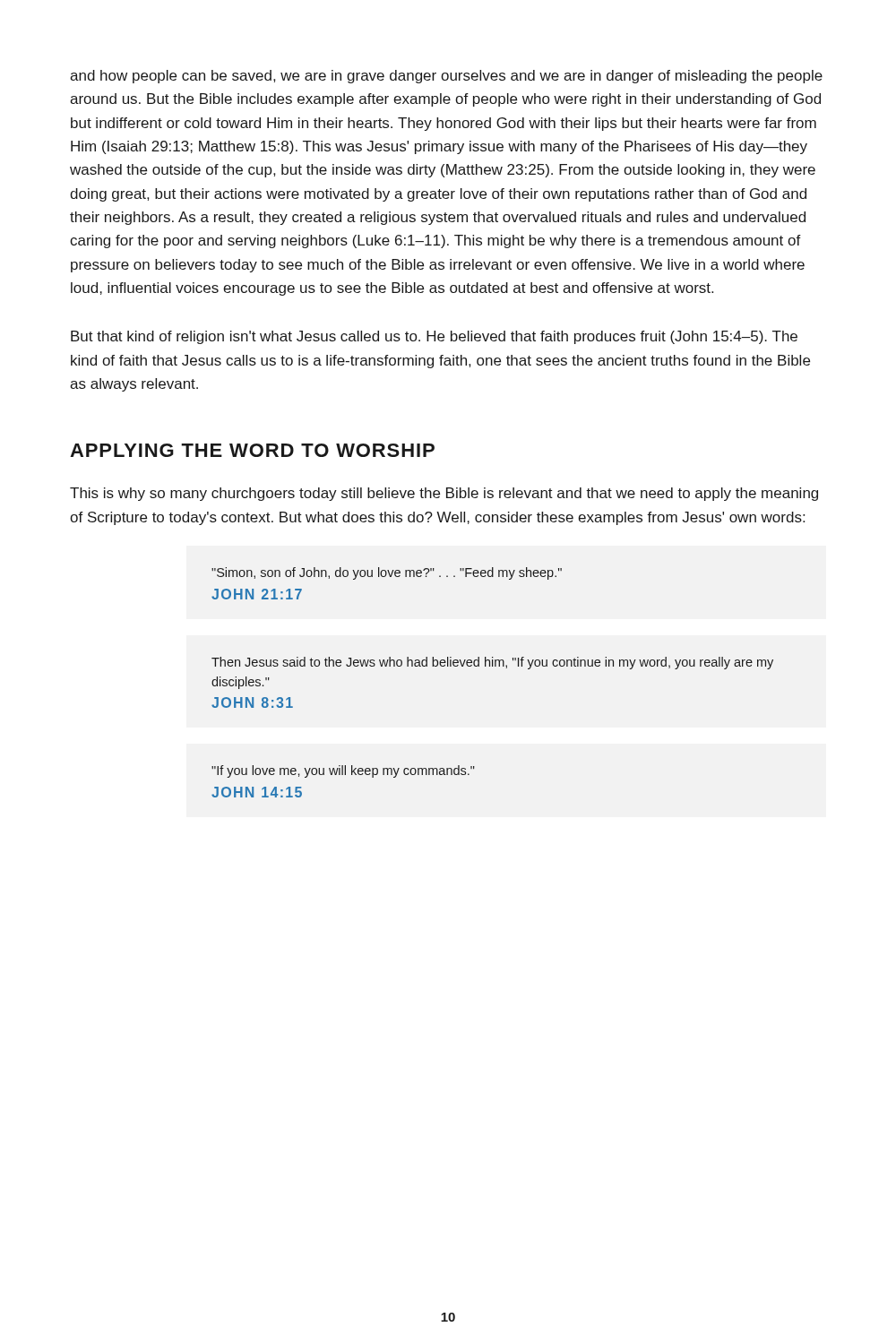Where is the passage that starts "Then Jesus said to"?
This screenshot has height=1344, width=896.
[x=492, y=663]
